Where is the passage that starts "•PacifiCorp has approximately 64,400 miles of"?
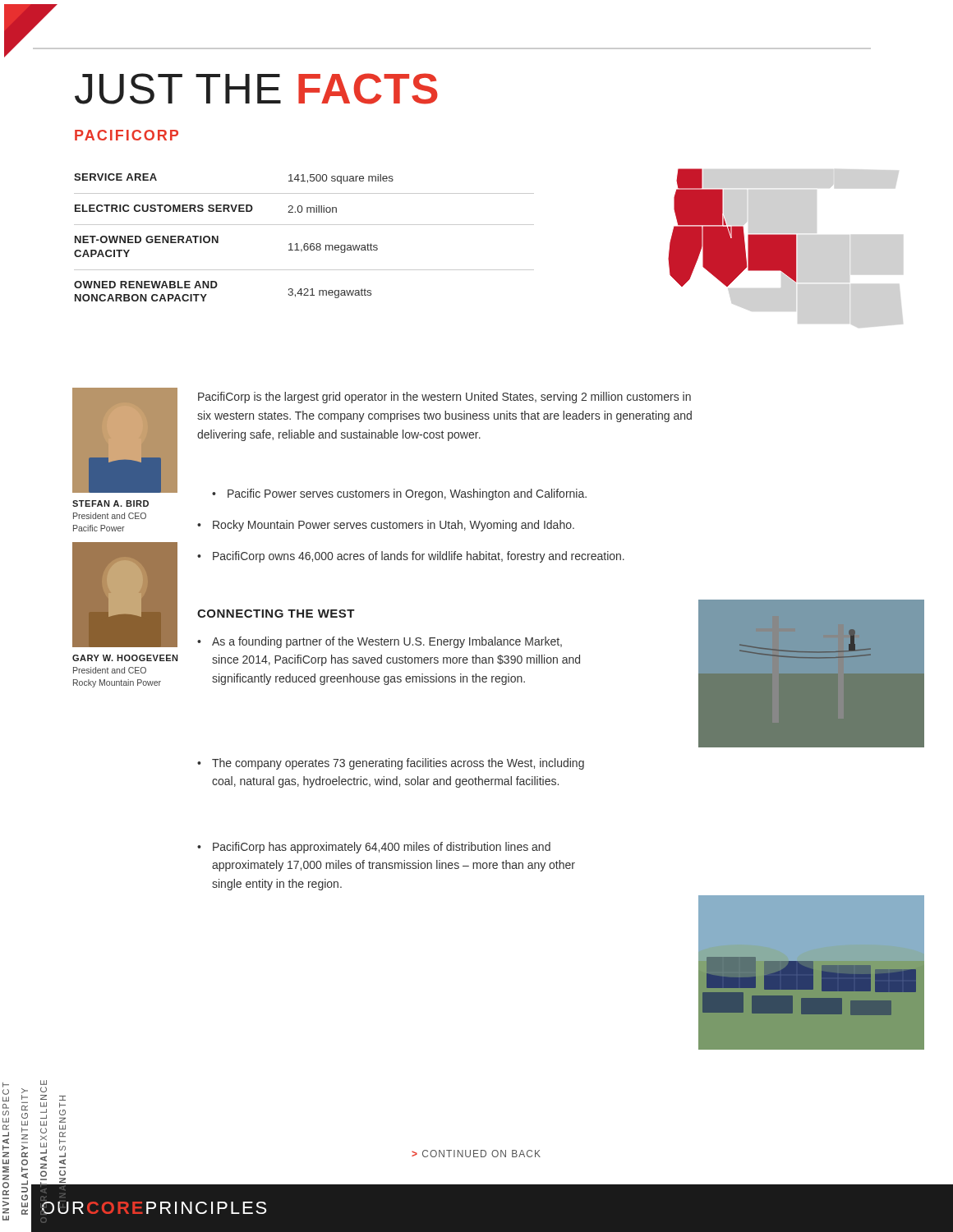953x1232 pixels. (x=394, y=865)
